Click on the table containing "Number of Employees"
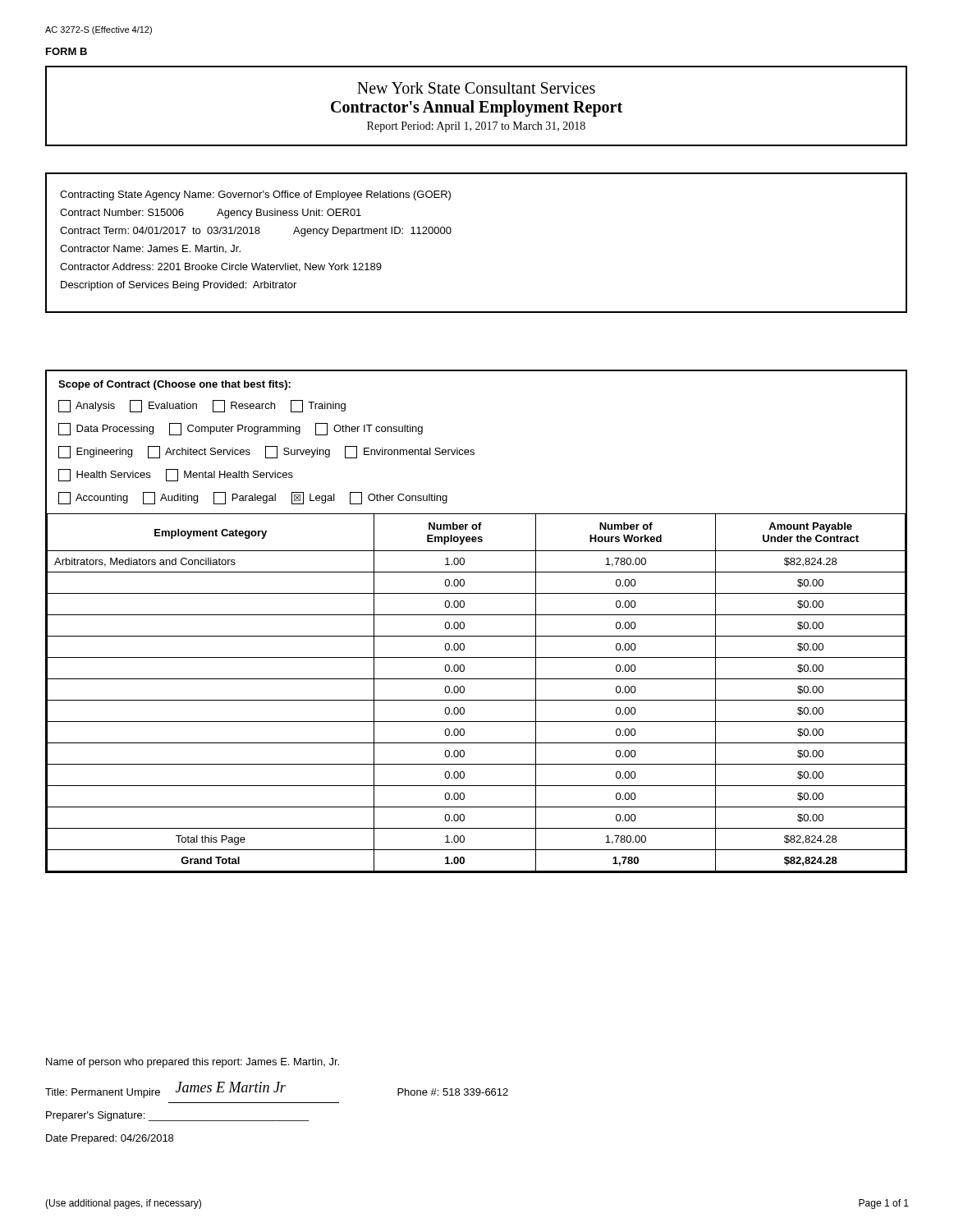 click(476, 692)
